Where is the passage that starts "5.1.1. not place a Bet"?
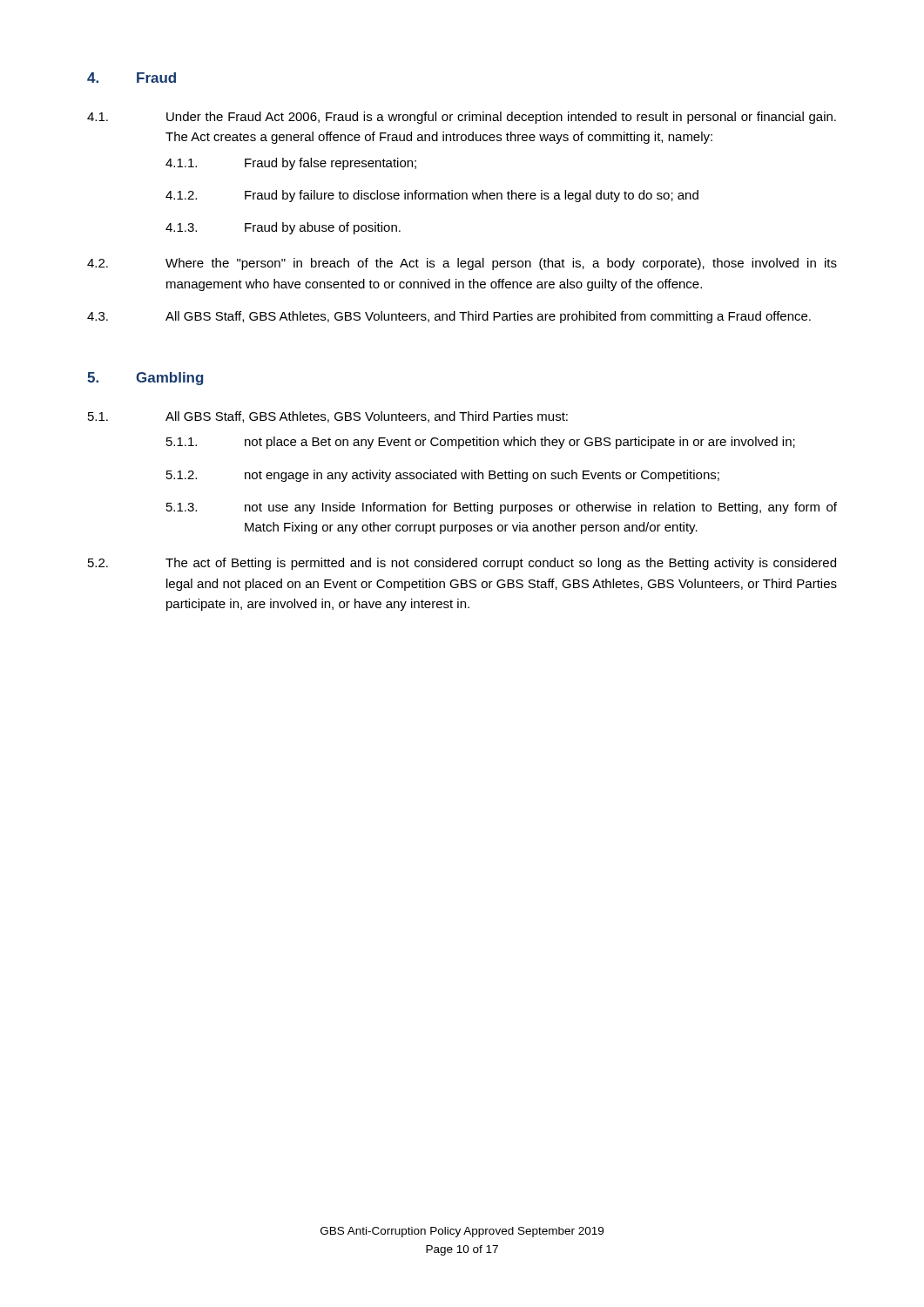Image resolution: width=924 pixels, height=1307 pixels. [501, 442]
